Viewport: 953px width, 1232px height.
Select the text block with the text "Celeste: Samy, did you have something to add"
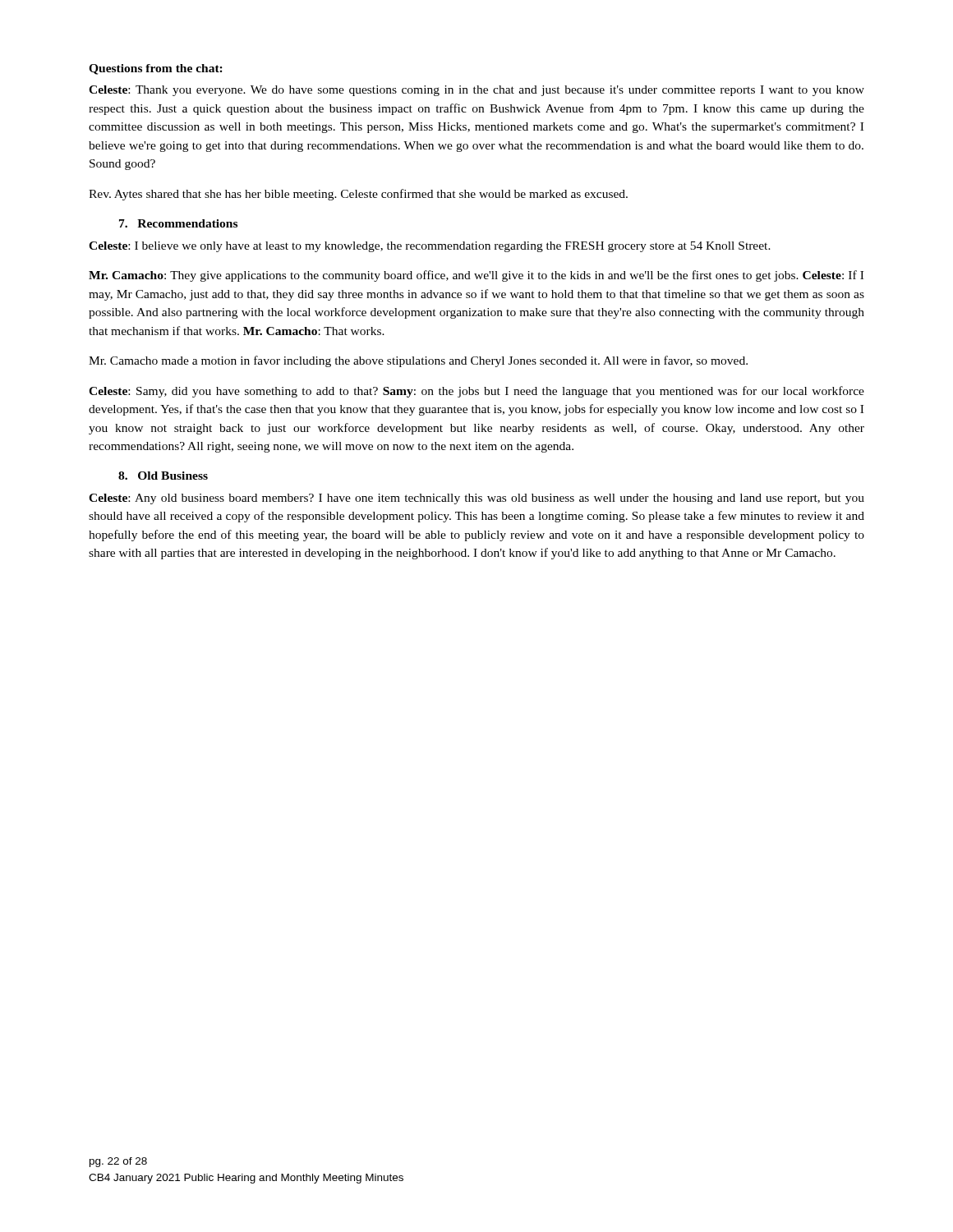point(476,418)
